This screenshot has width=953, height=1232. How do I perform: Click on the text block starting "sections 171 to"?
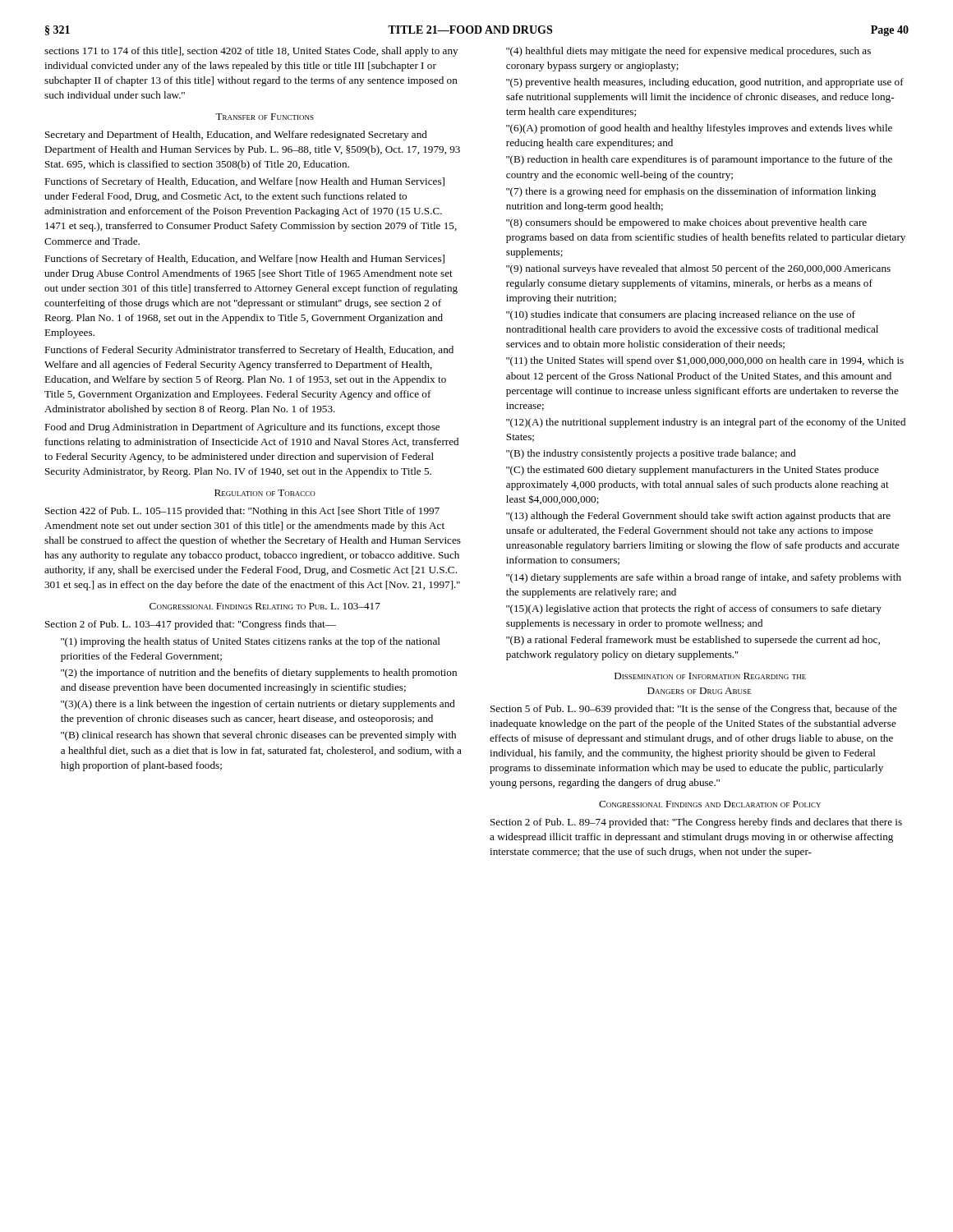[x=254, y=73]
